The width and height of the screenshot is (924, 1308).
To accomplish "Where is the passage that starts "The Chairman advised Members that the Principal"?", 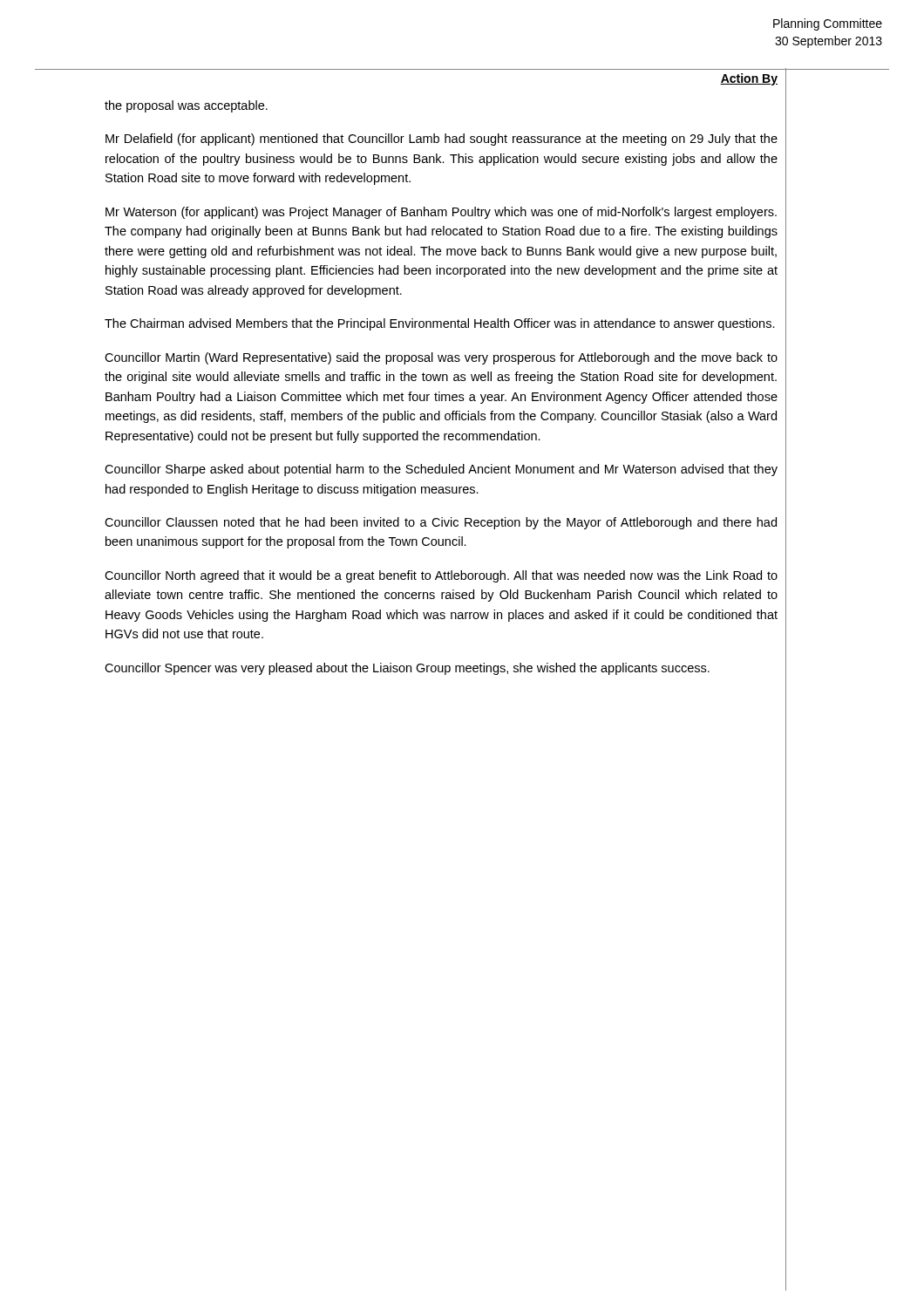I will tap(441, 324).
